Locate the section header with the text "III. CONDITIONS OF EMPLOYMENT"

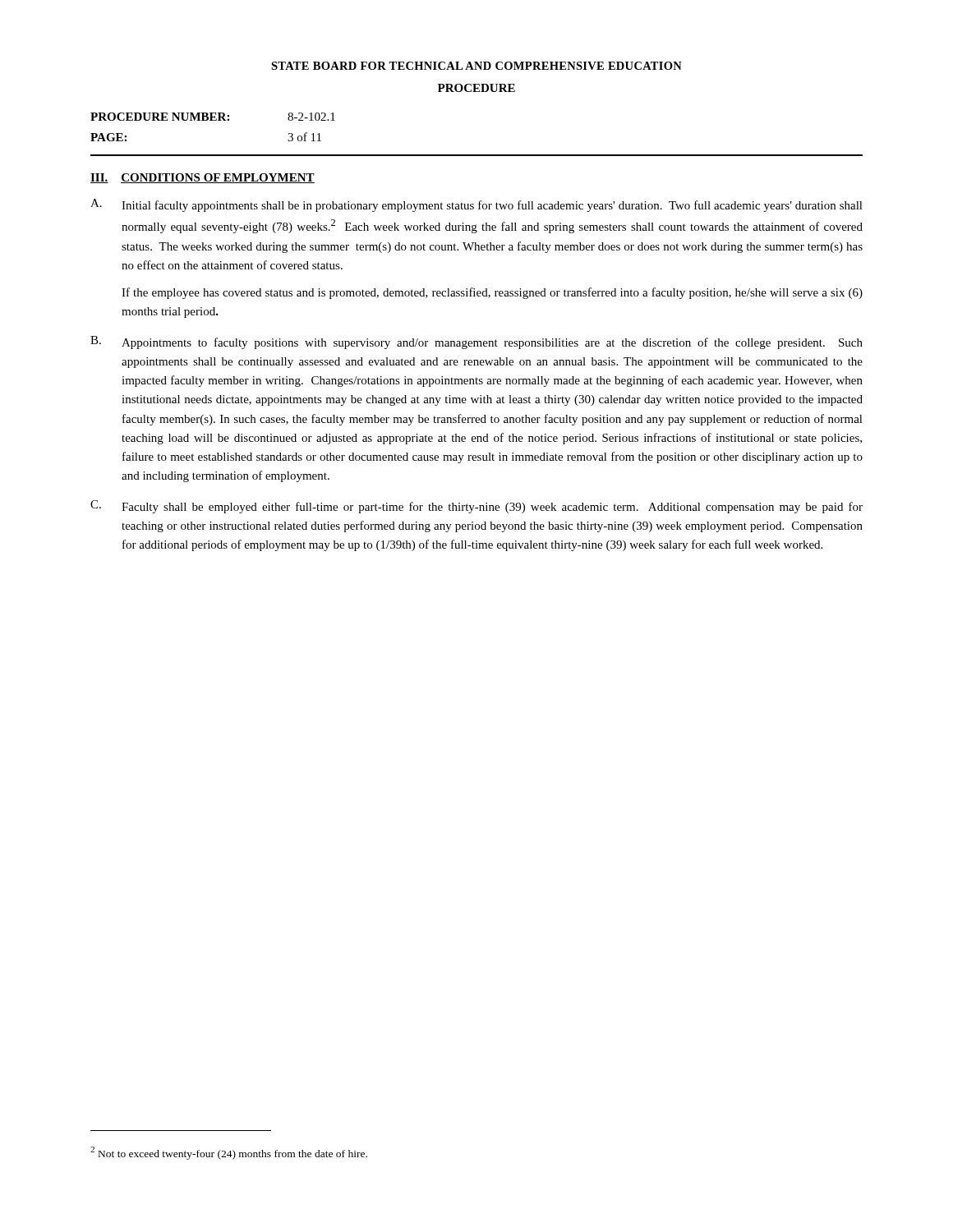tap(202, 178)
